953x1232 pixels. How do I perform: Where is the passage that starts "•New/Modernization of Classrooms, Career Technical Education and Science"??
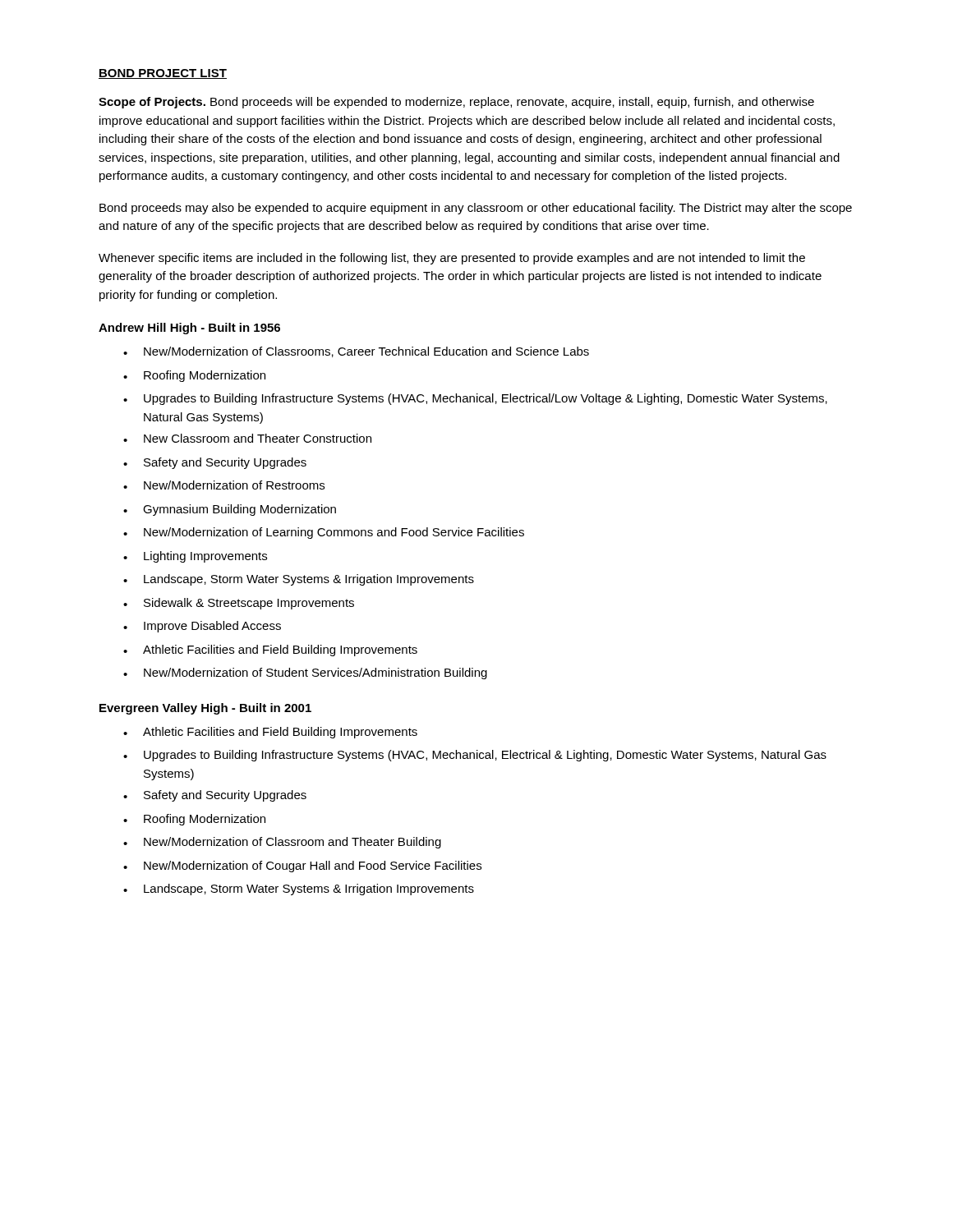pos(356,353)
